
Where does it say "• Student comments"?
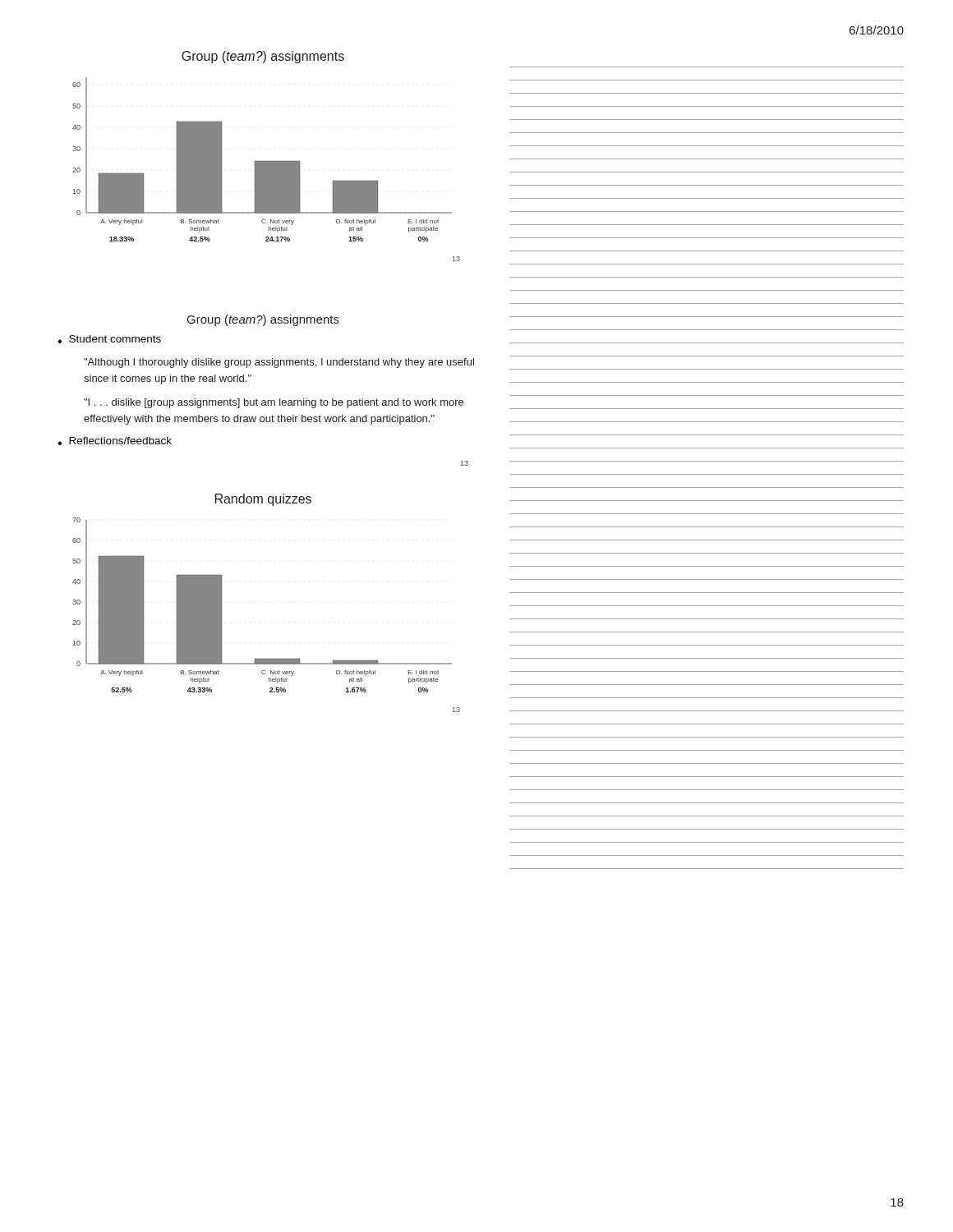(x=109, y=341)
